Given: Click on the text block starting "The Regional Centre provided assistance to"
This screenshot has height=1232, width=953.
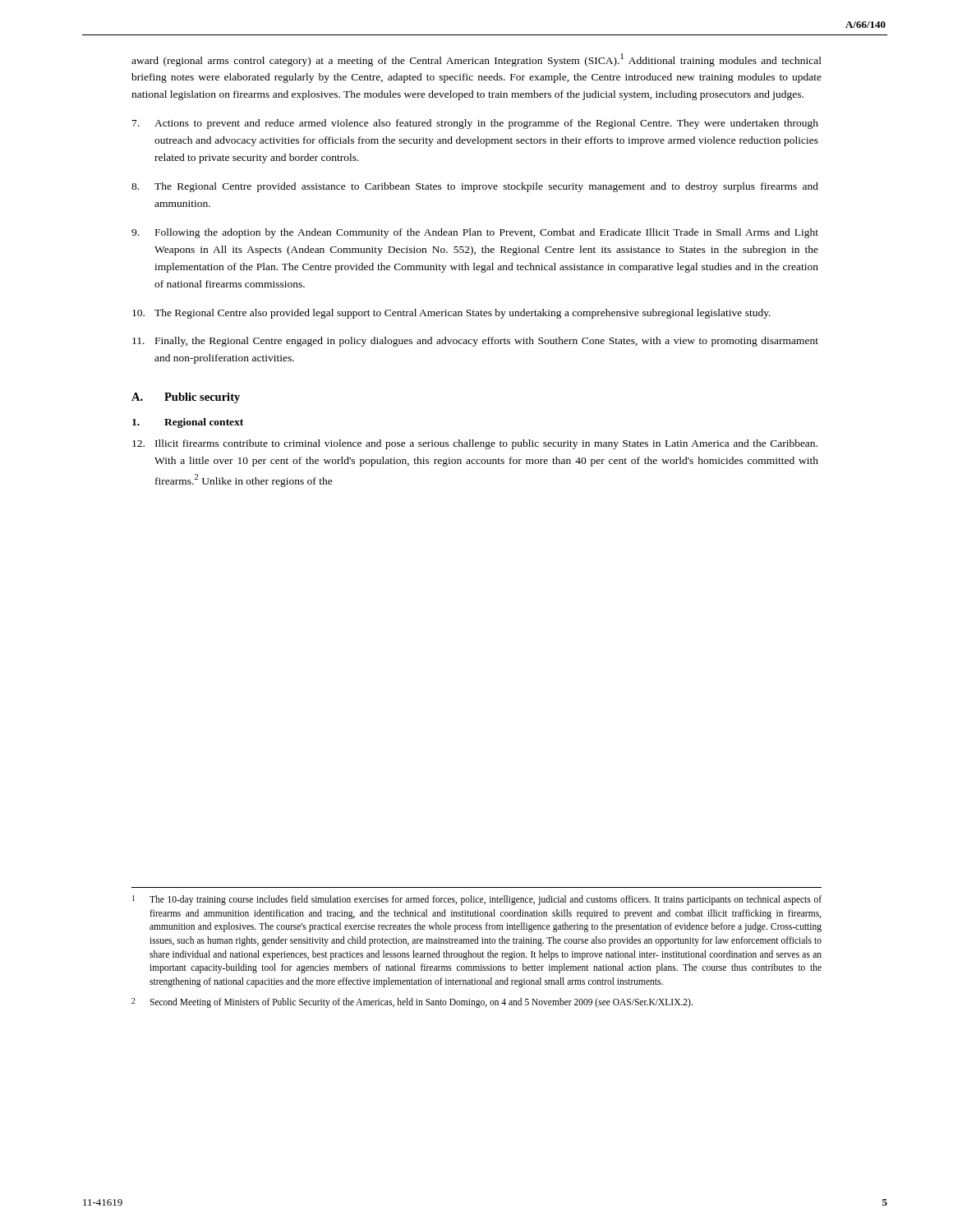Looking at the screenshot, I should [x=475, y=195].
